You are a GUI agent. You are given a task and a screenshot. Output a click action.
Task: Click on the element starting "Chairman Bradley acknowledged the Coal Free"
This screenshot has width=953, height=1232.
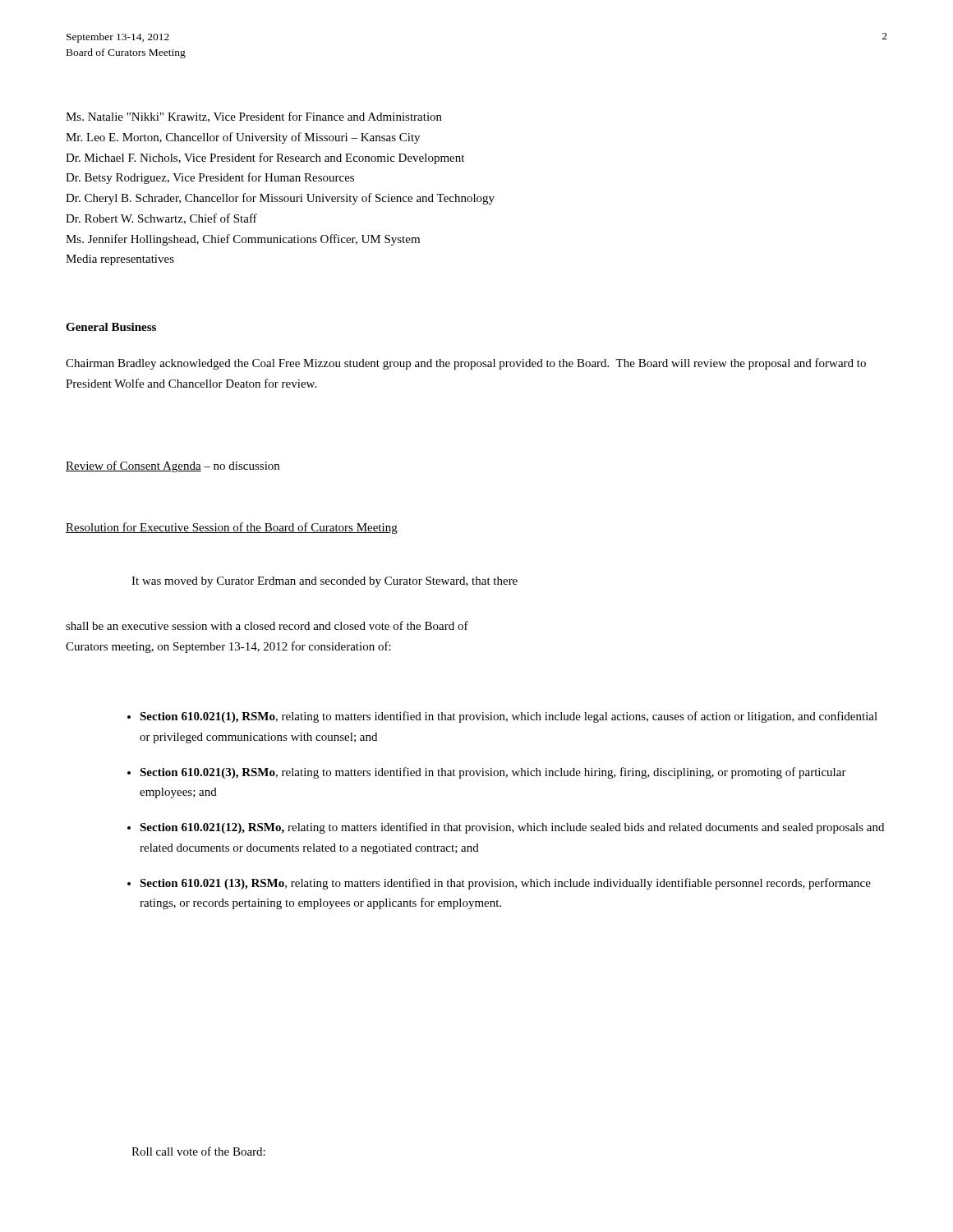pyautogui.click(x=466, y=373)
